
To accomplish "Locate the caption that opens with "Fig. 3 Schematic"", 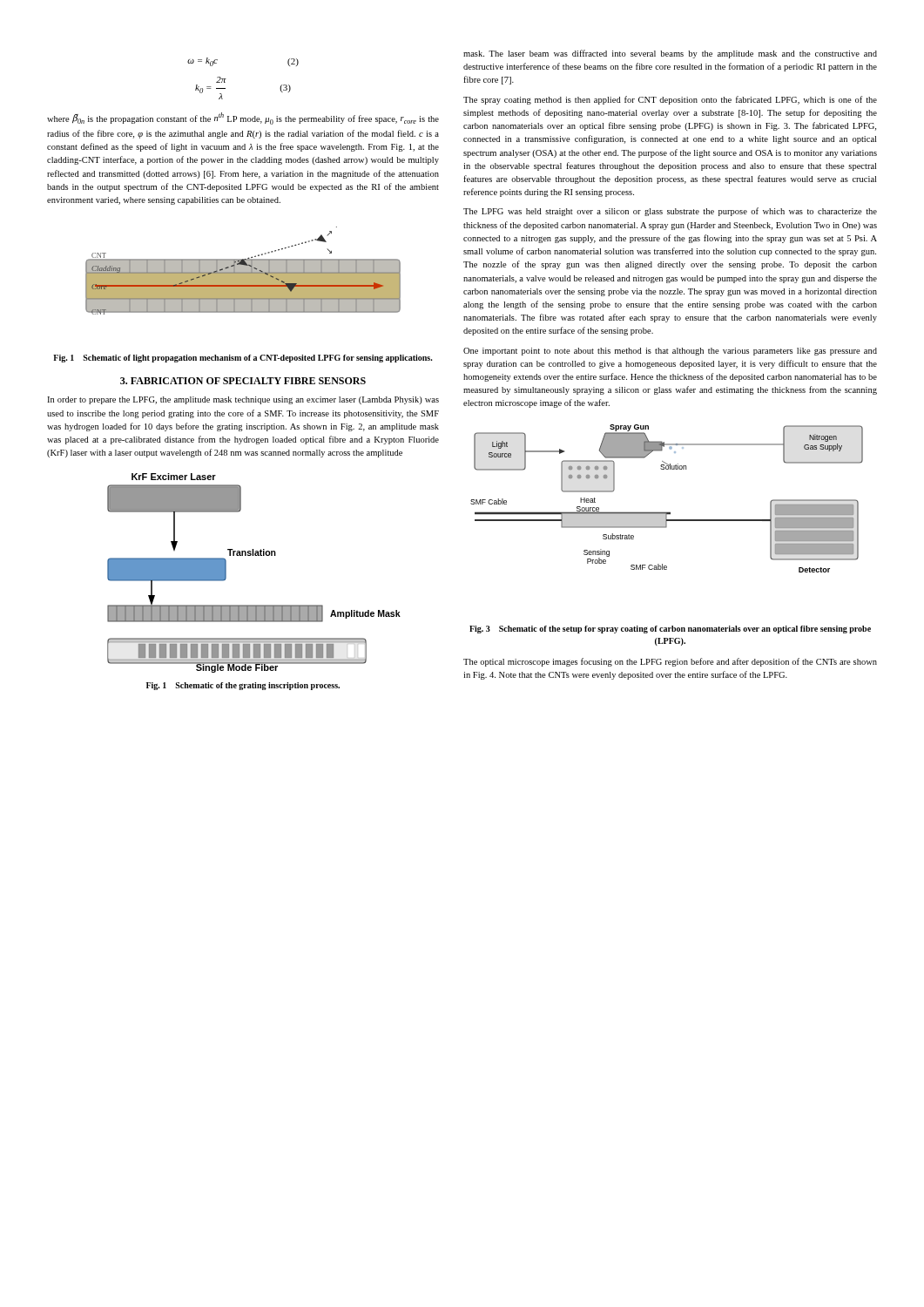I will [x=670, y=635].
